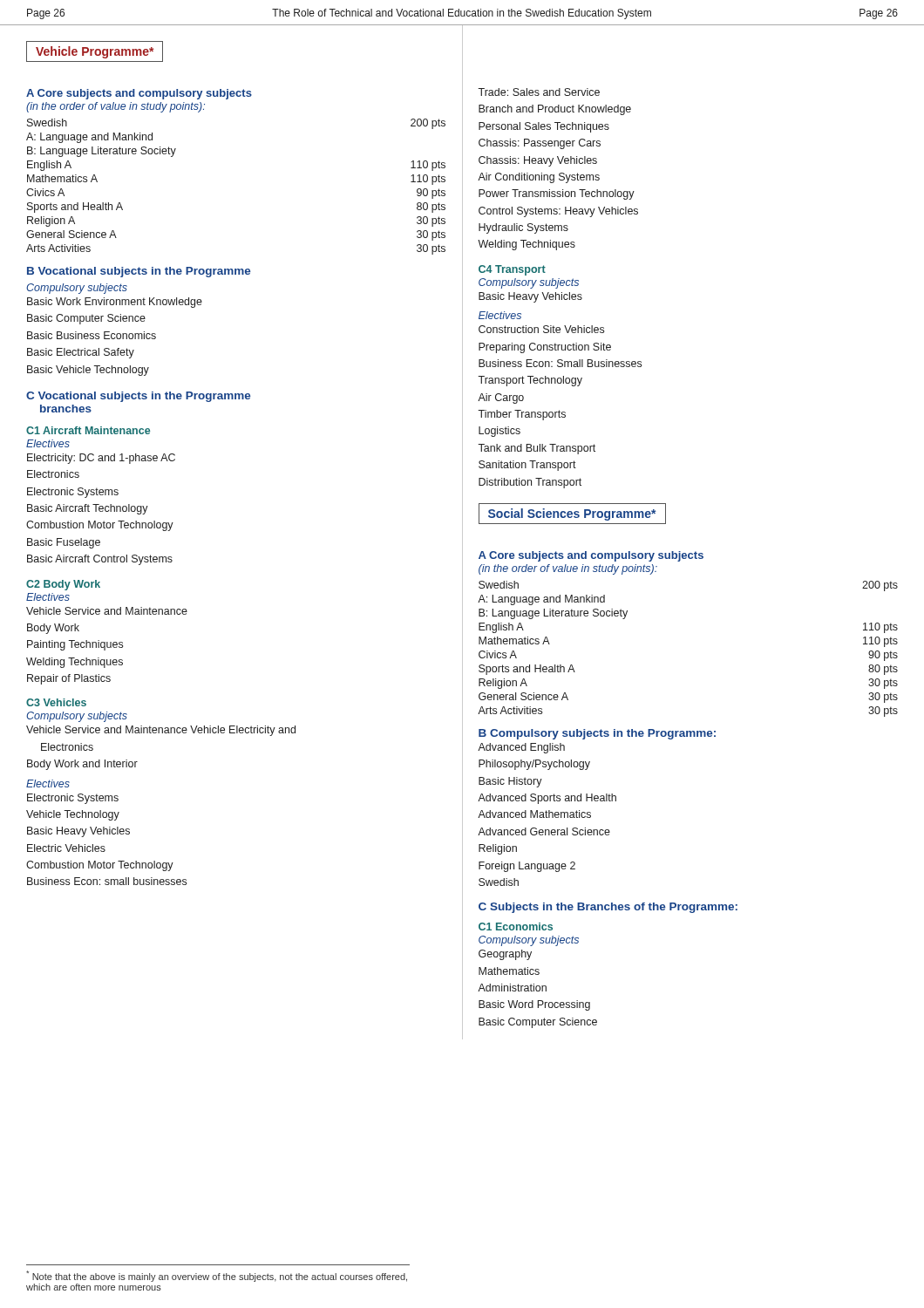Navigate to the region starting "Repair of Plastics"
The height and width of the screenshot is (1308, 924).
tap(69, 678)
